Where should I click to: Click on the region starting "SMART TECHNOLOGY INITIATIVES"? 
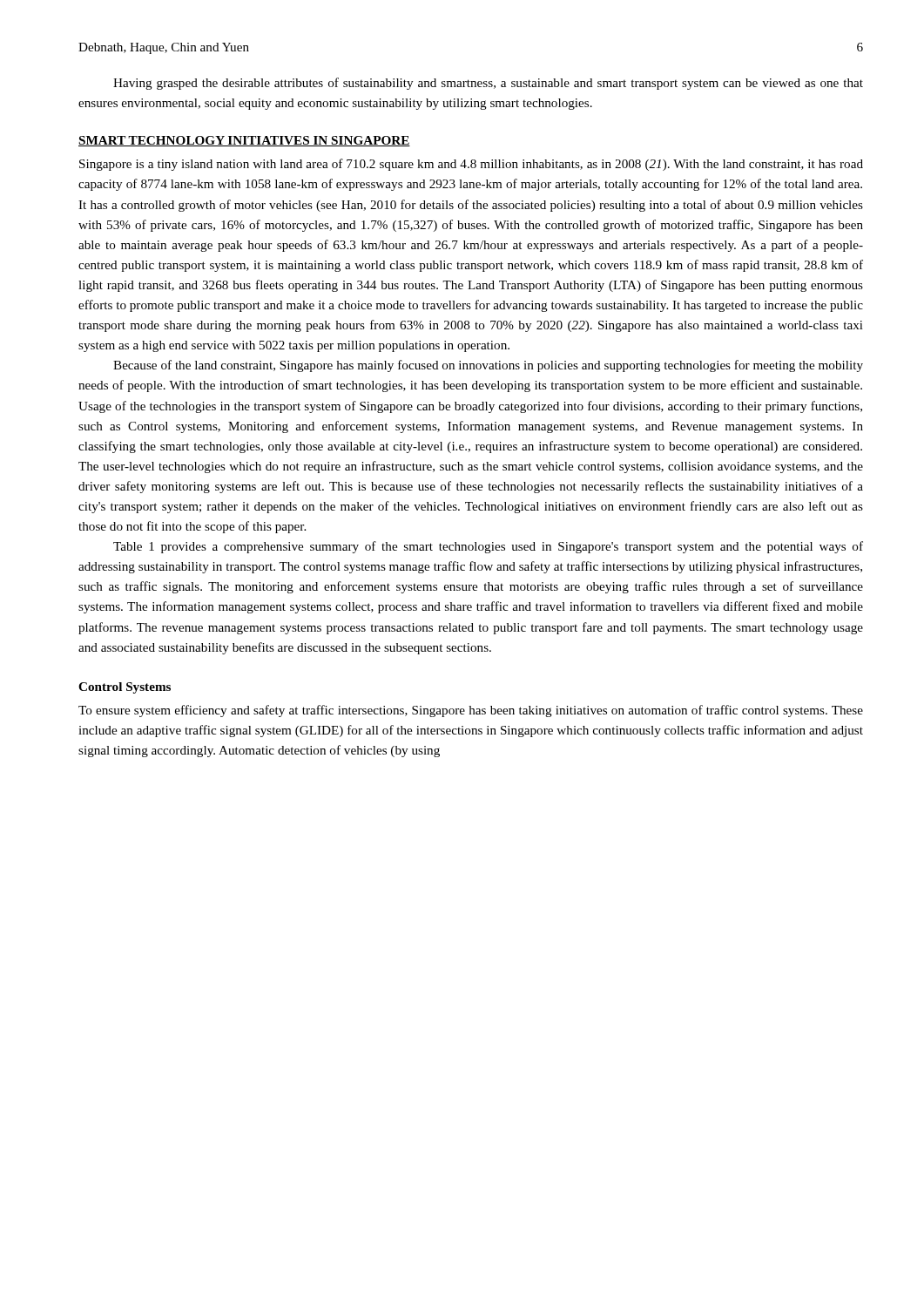pyautogui.click(x=244, y=140)
